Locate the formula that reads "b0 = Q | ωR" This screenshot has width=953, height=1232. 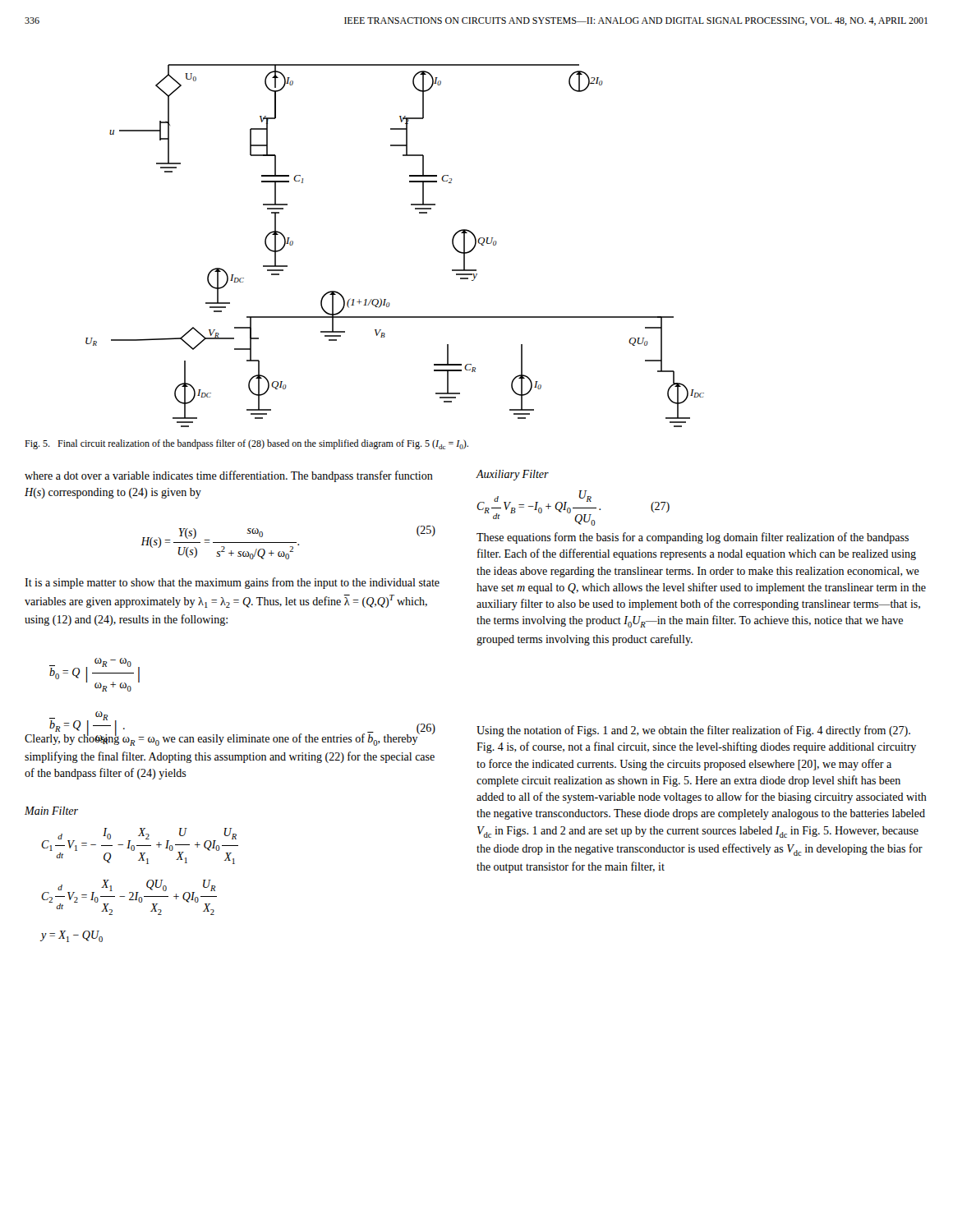(x=94, y=675)
